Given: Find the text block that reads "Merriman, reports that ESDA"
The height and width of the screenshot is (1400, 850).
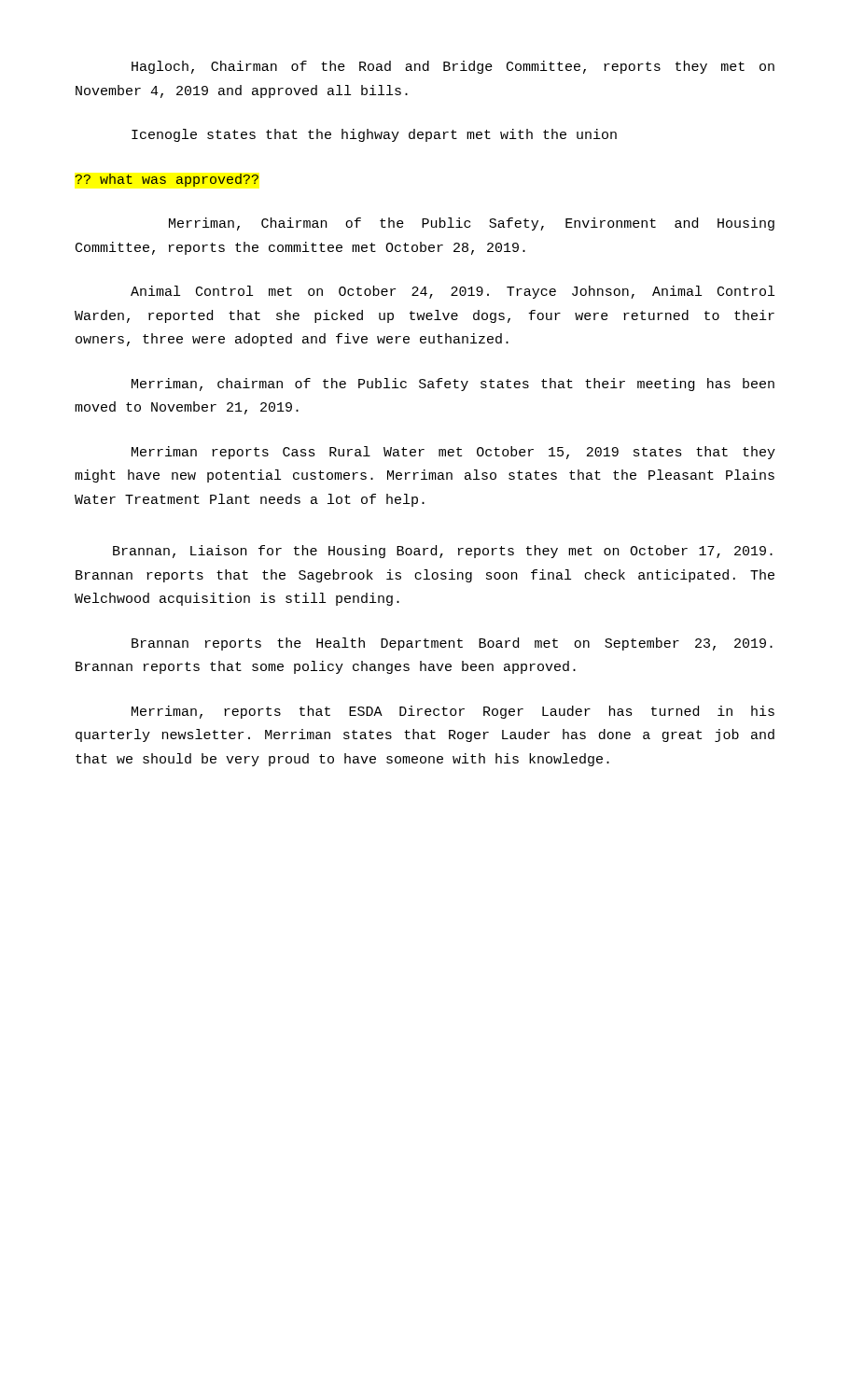Looking at the screenshot, I should coord(425,736).
